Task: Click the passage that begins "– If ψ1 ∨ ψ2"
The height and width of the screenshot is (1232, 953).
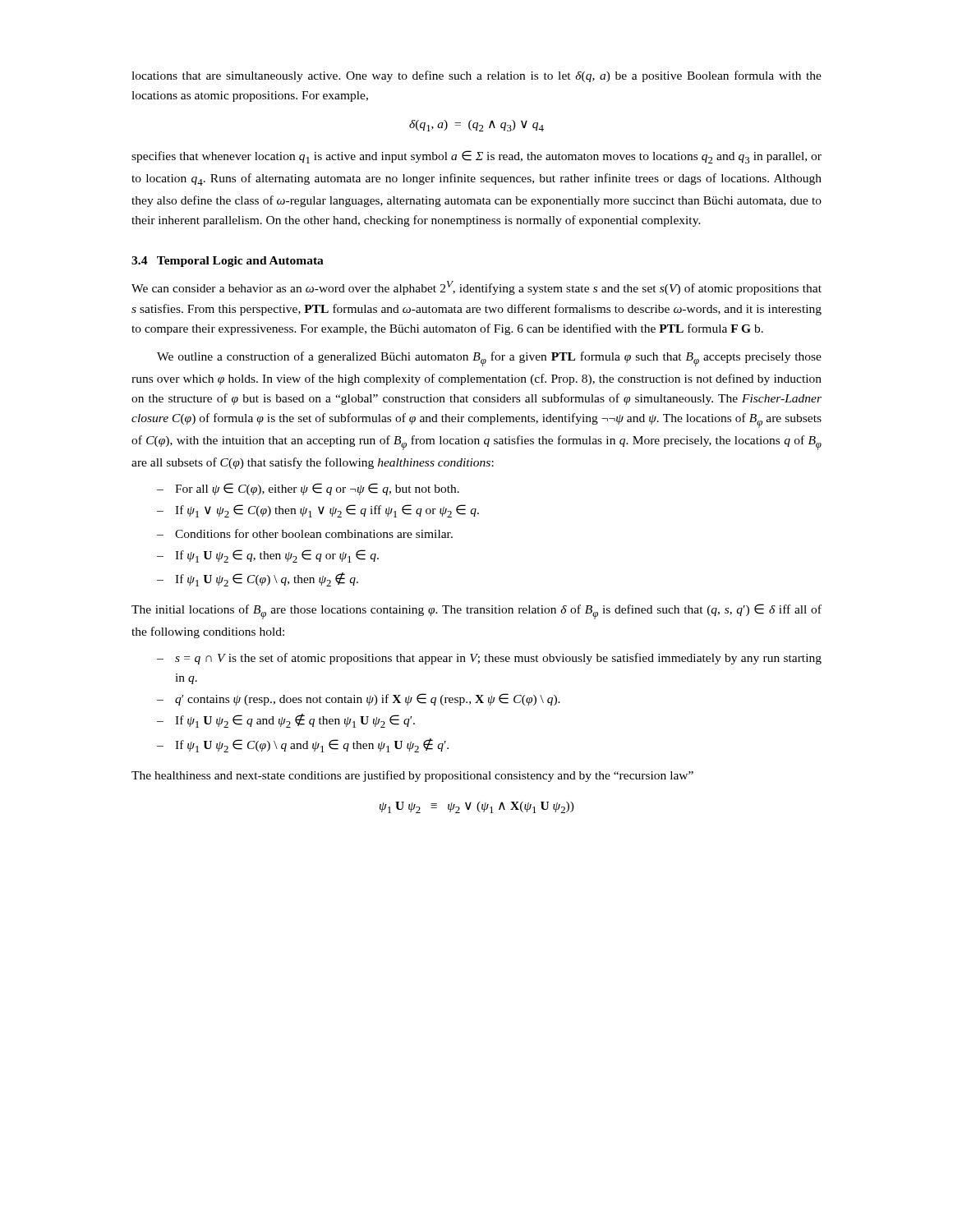Action: [489, 511]
